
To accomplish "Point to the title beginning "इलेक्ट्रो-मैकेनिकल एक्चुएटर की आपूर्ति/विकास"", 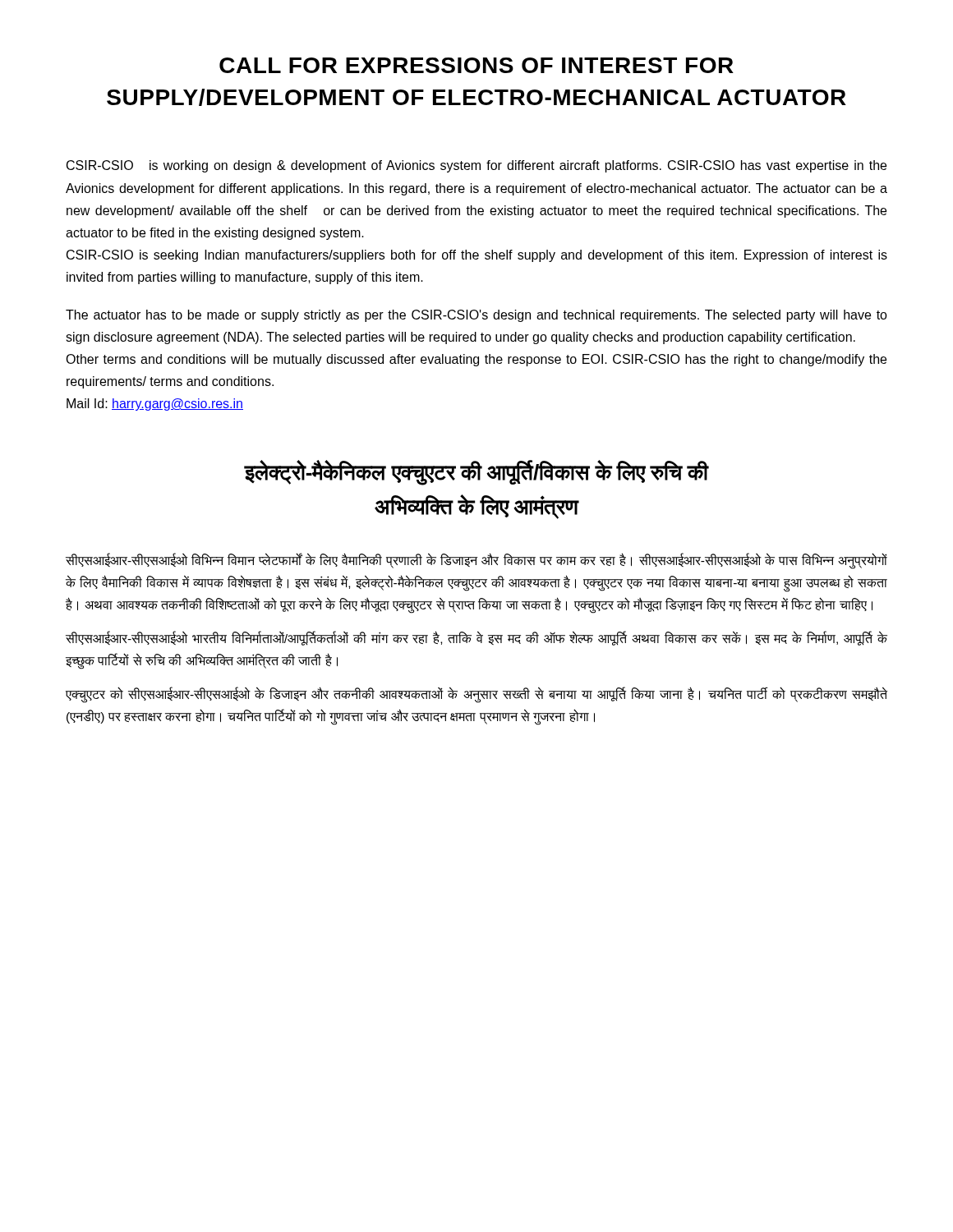I will (x=476, y=490).
